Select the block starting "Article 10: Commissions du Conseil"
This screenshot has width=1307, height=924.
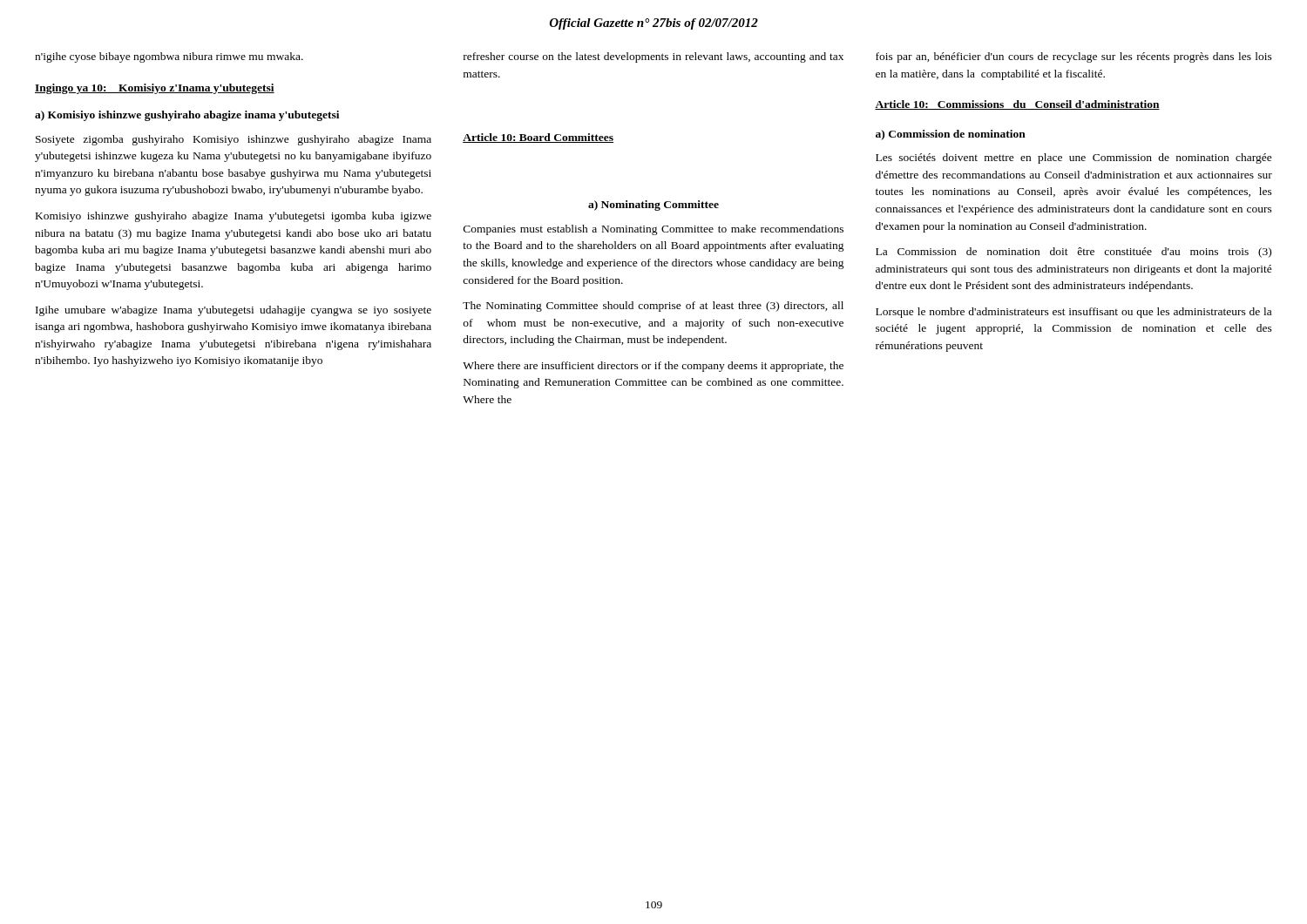[1074, 104]
